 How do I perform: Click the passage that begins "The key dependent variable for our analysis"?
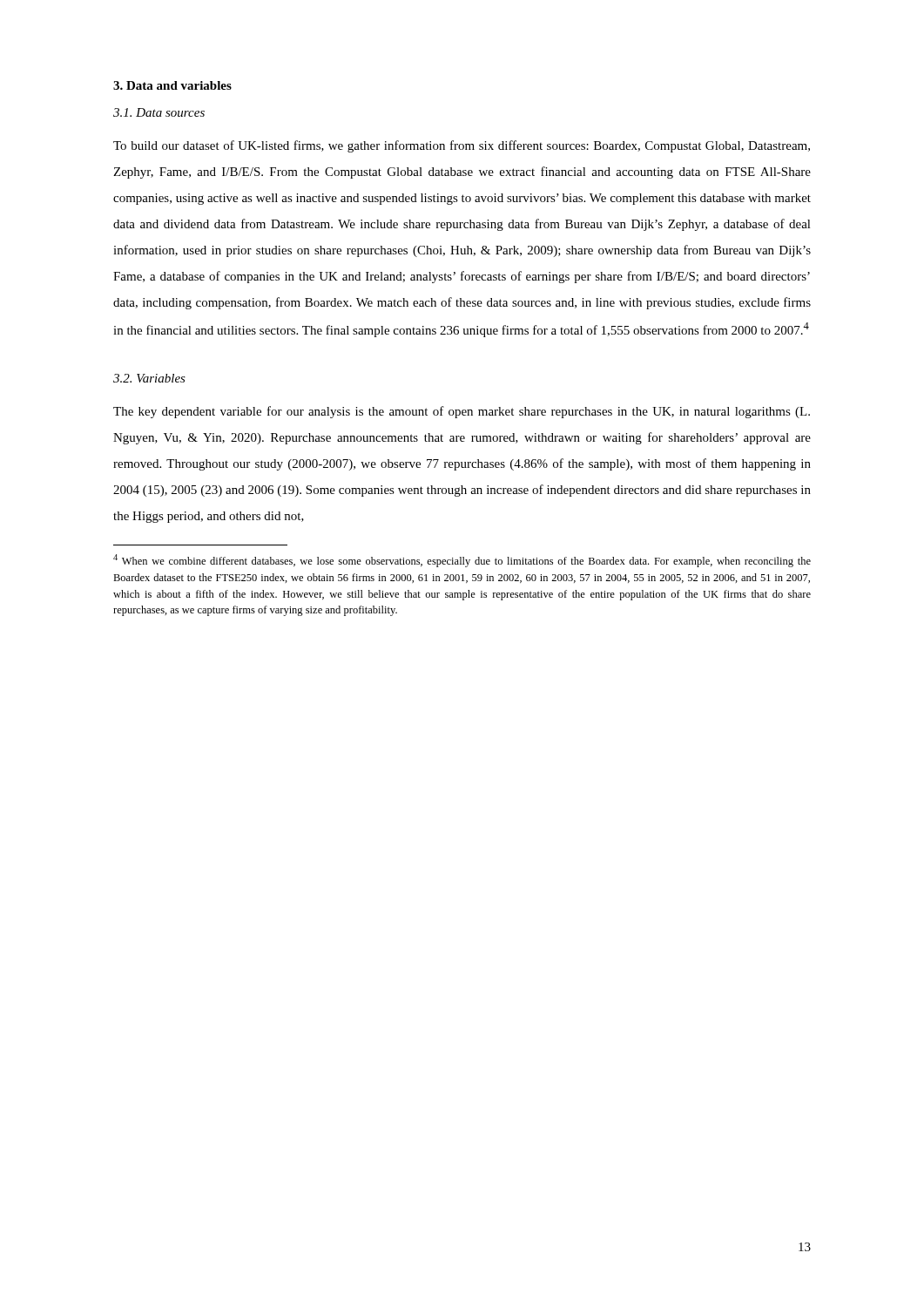click(462, 464)
